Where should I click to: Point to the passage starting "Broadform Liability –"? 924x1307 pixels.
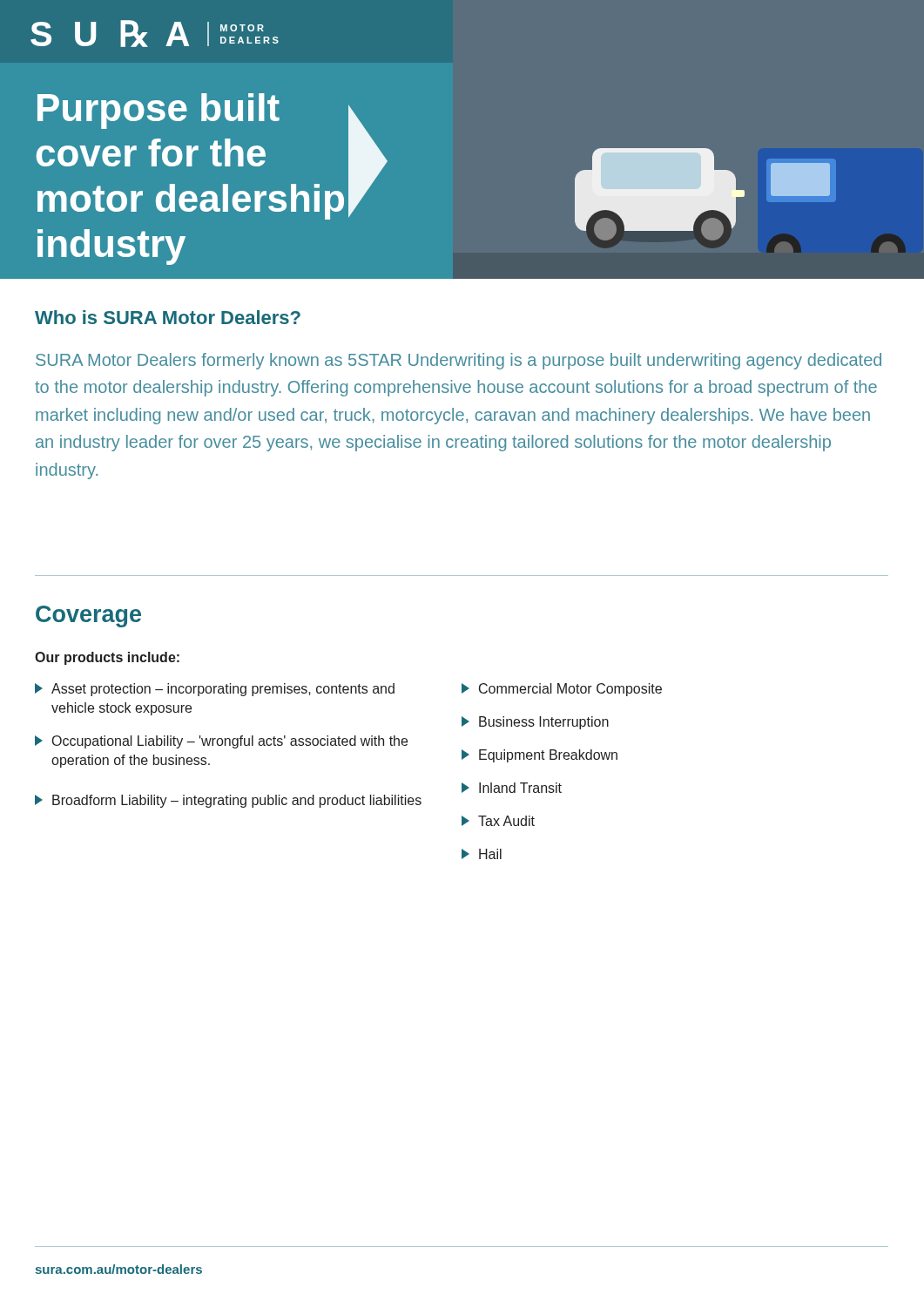[x=228, y=801]
